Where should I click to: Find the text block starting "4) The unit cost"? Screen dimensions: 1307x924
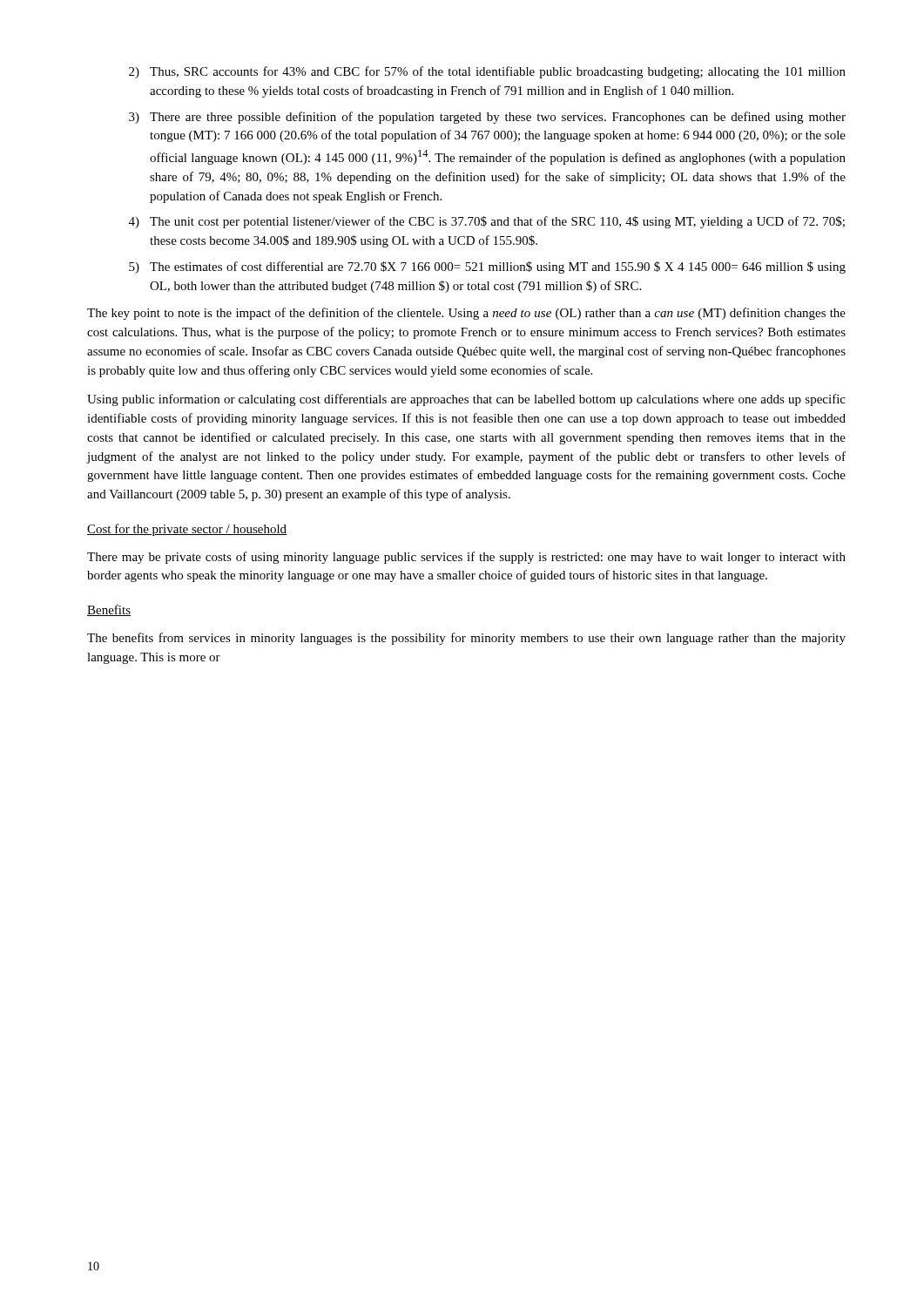coord(466,232)
